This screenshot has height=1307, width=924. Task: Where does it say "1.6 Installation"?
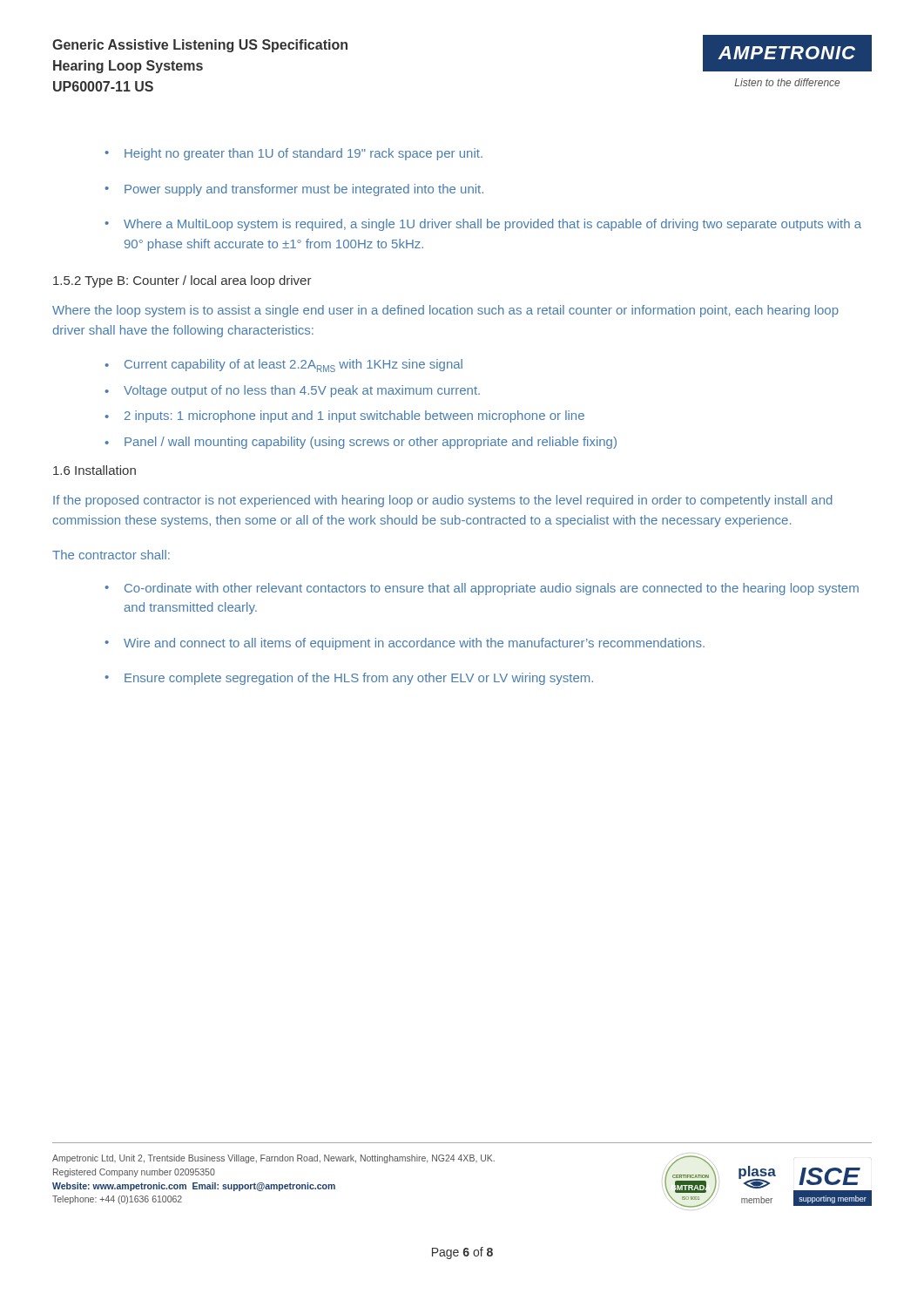click(x=94, y=470)
